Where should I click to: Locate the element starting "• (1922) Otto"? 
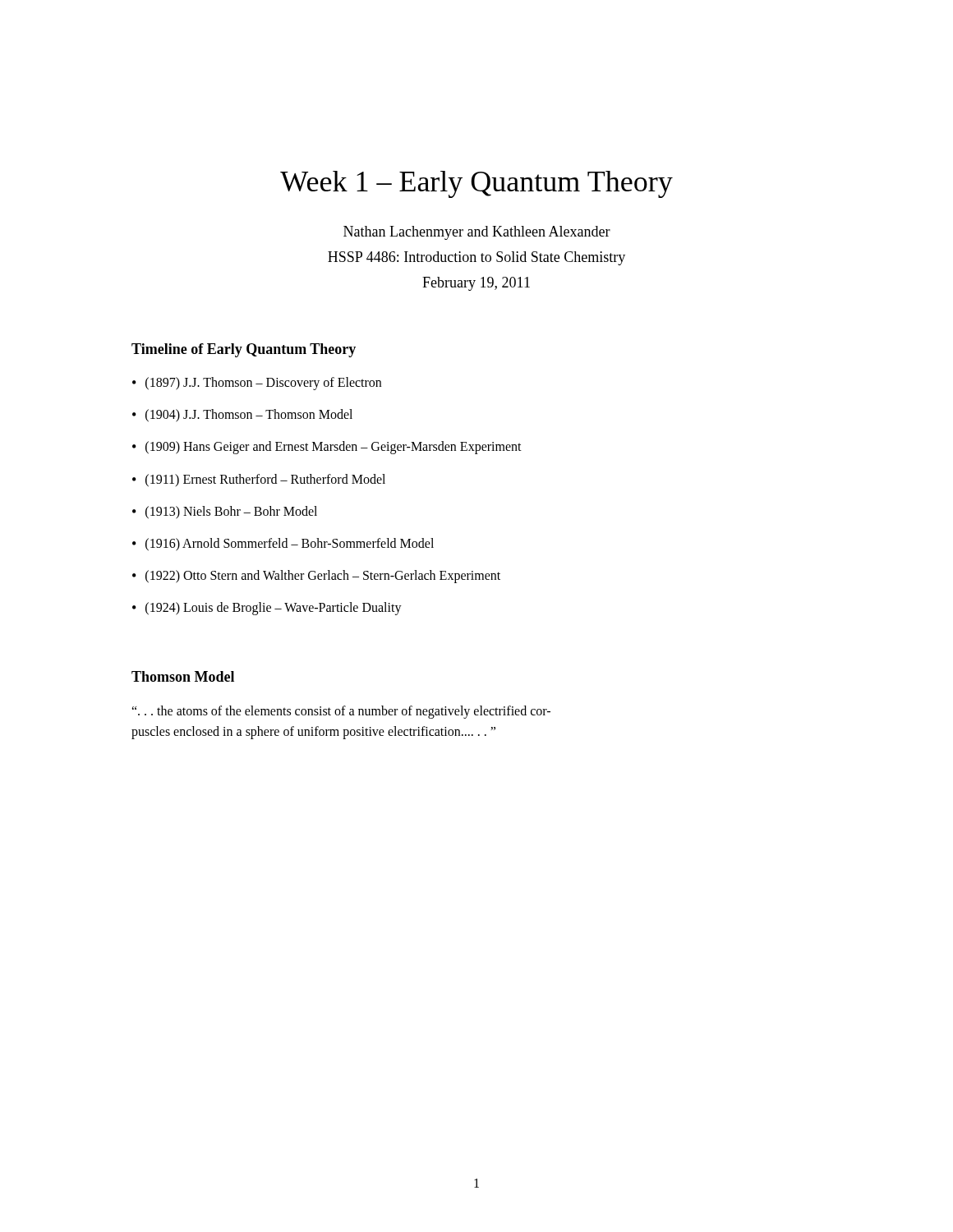pyautogui.click(x=316, y=576)
